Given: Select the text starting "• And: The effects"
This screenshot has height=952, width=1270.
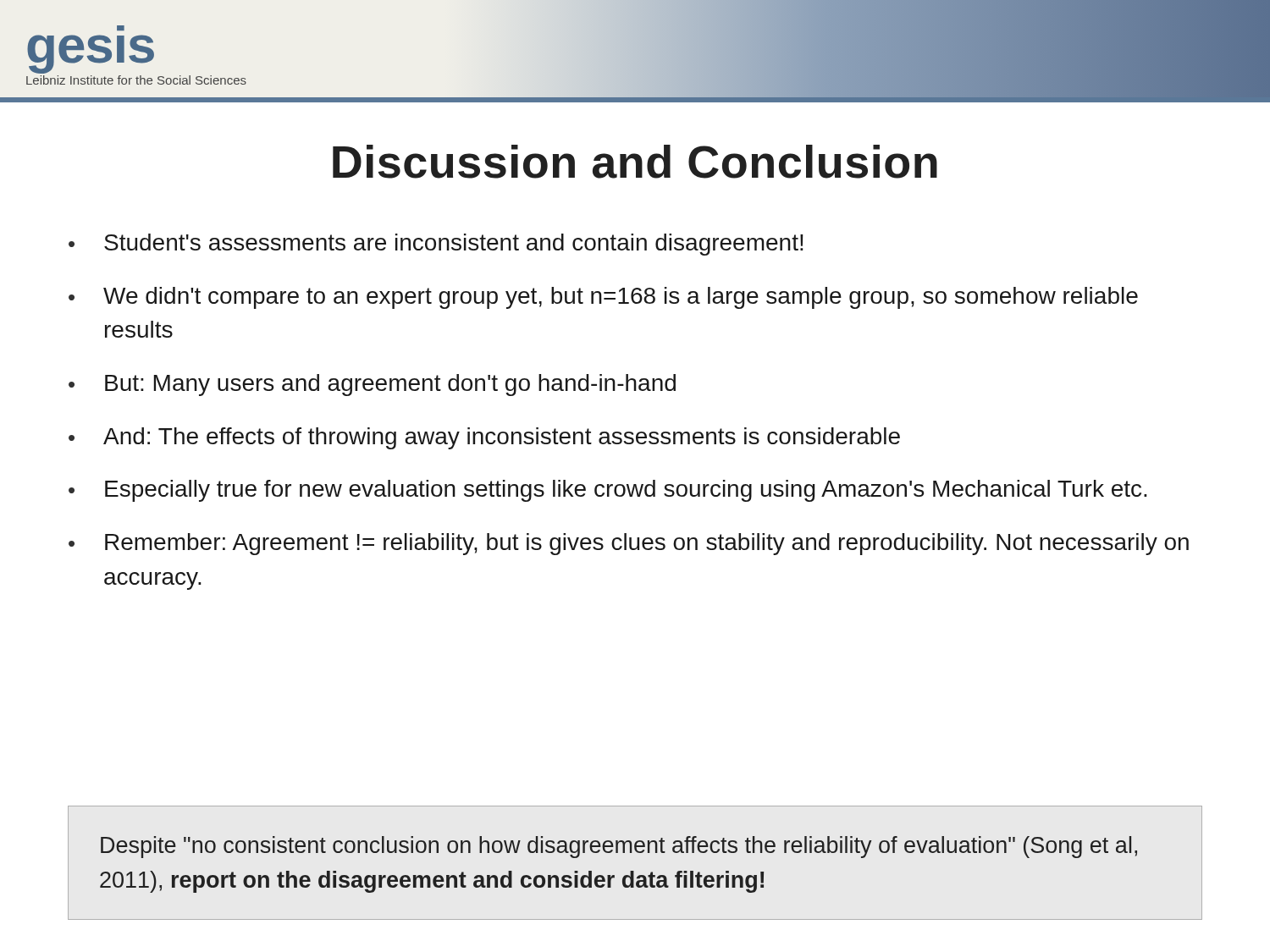Looking at the screenshot, I should click(x=484, y=437).
